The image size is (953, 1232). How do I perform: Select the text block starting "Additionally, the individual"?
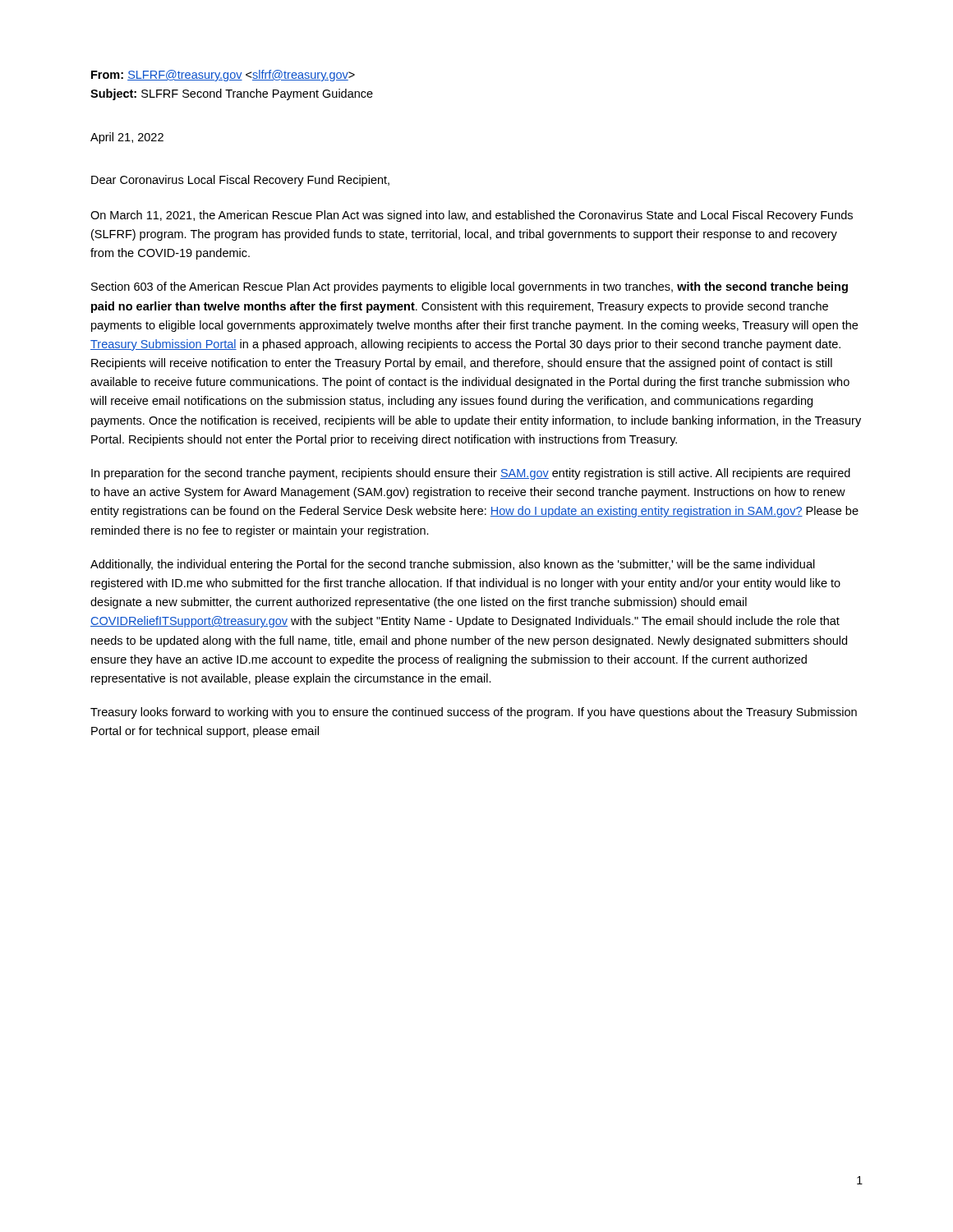469,621
